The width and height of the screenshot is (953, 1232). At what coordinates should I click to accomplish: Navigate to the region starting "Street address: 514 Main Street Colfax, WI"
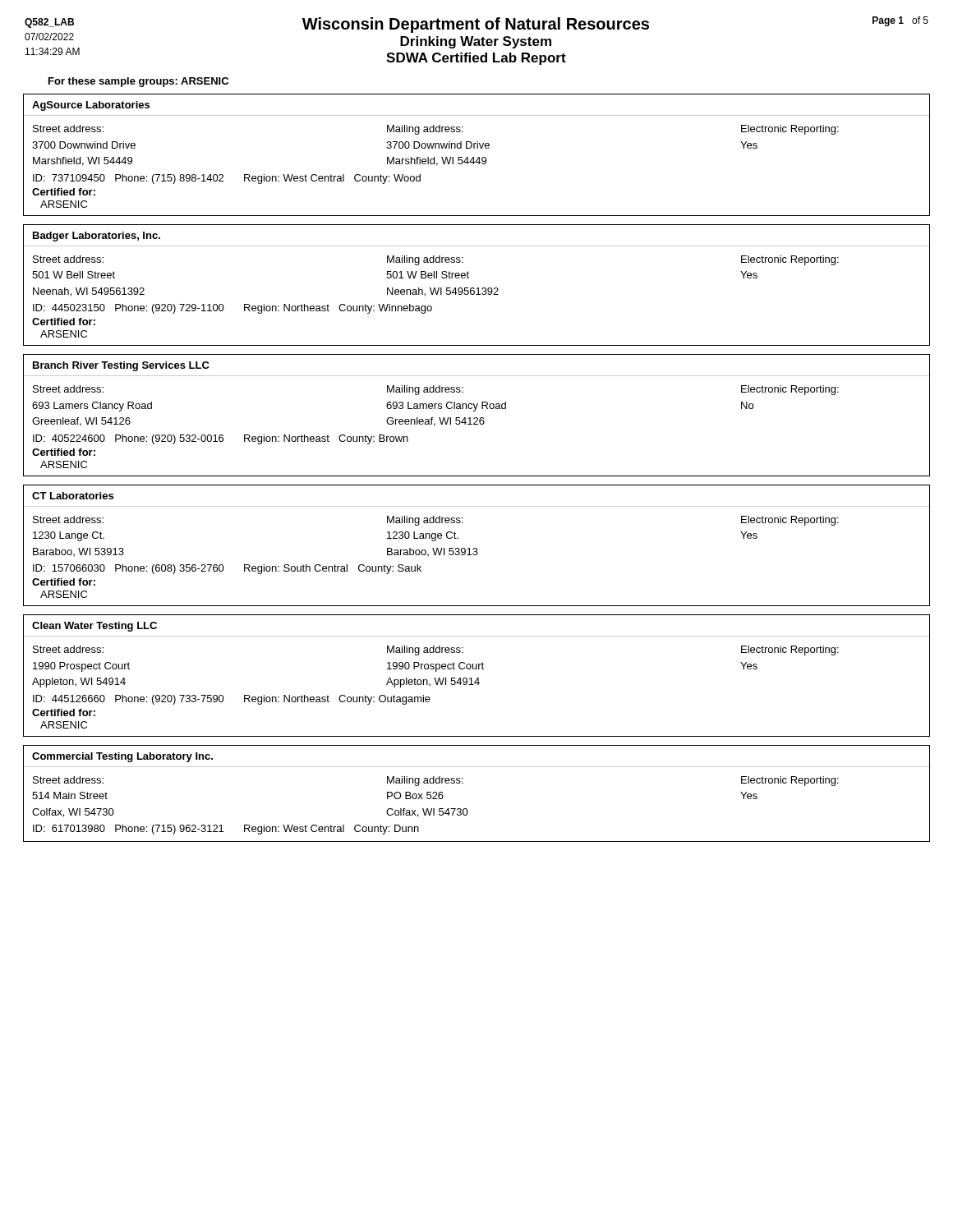click(x=476, y=803)
